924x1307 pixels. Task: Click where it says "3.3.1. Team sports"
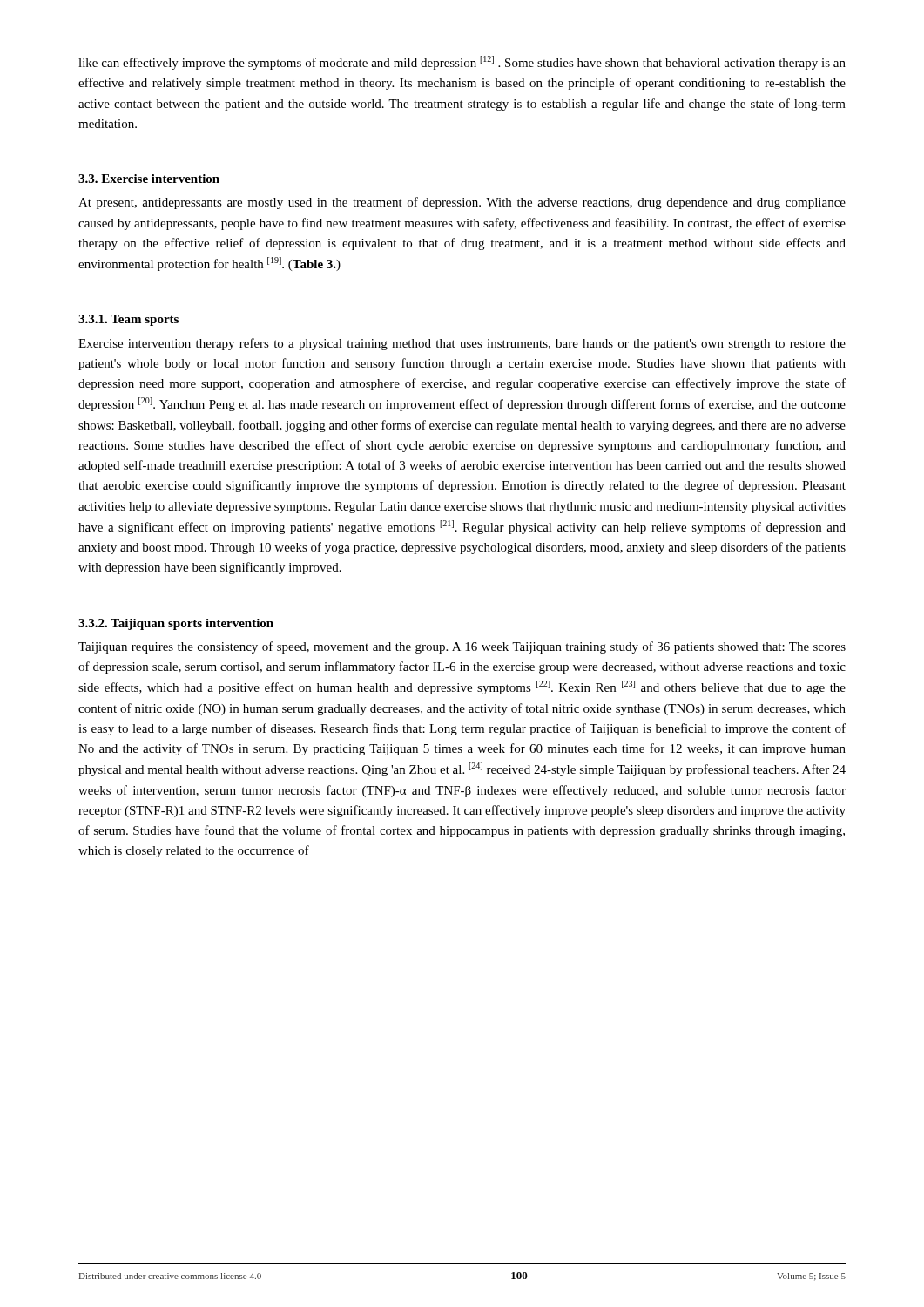[128, 320]
